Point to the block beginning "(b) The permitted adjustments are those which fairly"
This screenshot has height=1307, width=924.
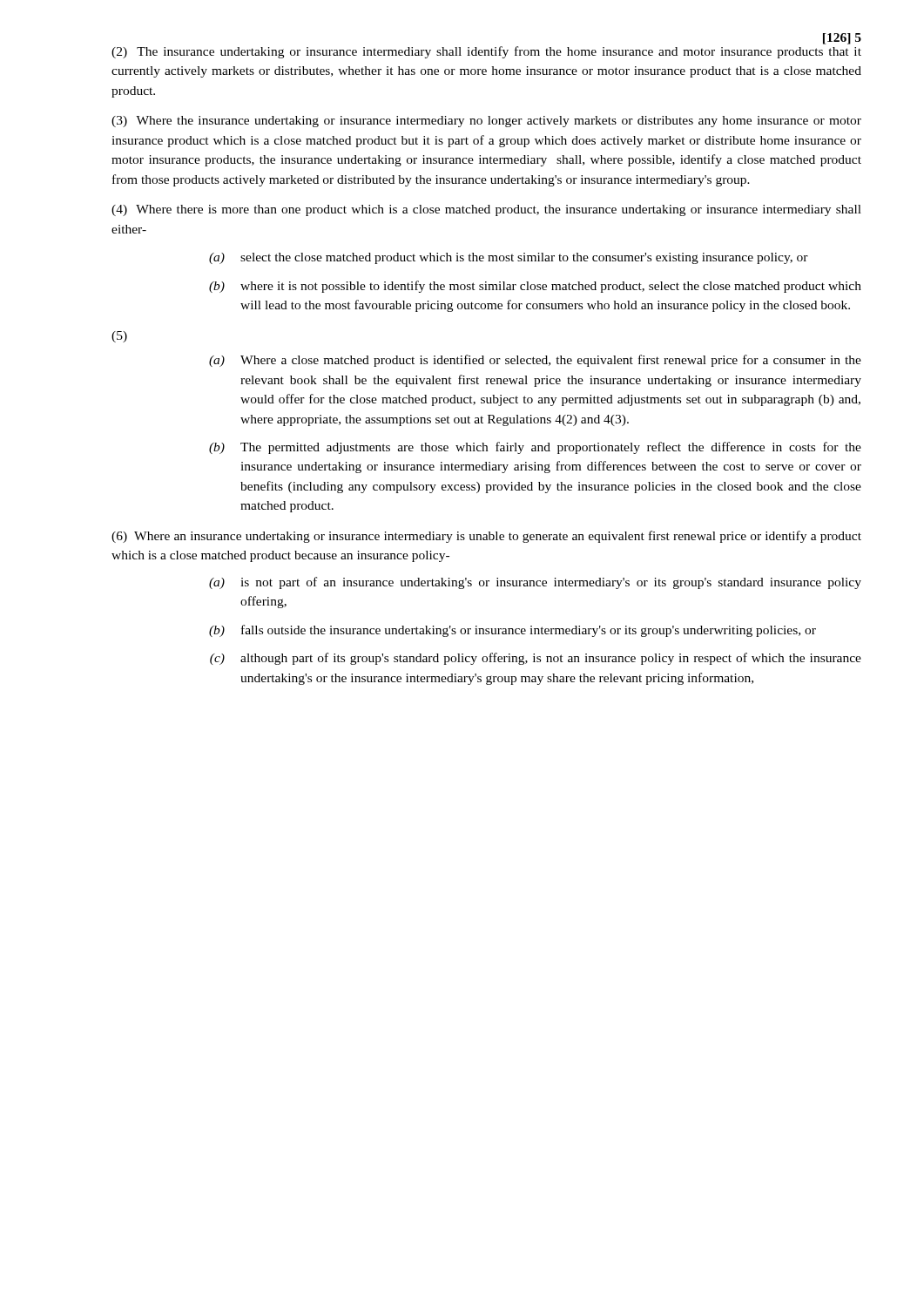[465, 477]
